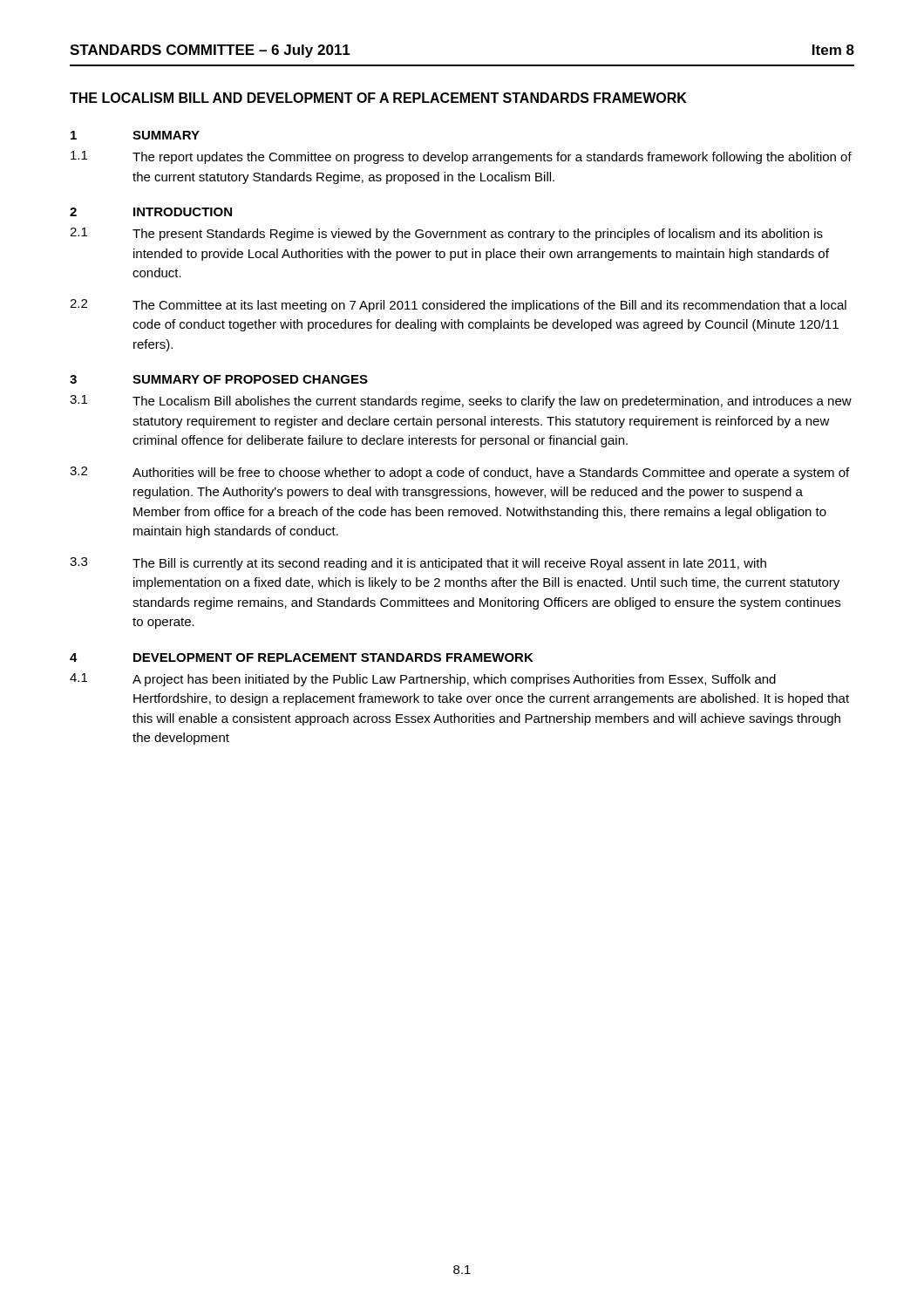The image size is (924, 1308).
Task: Click where it says "1 SUMMARY"
Action: (x=135, y=135)
